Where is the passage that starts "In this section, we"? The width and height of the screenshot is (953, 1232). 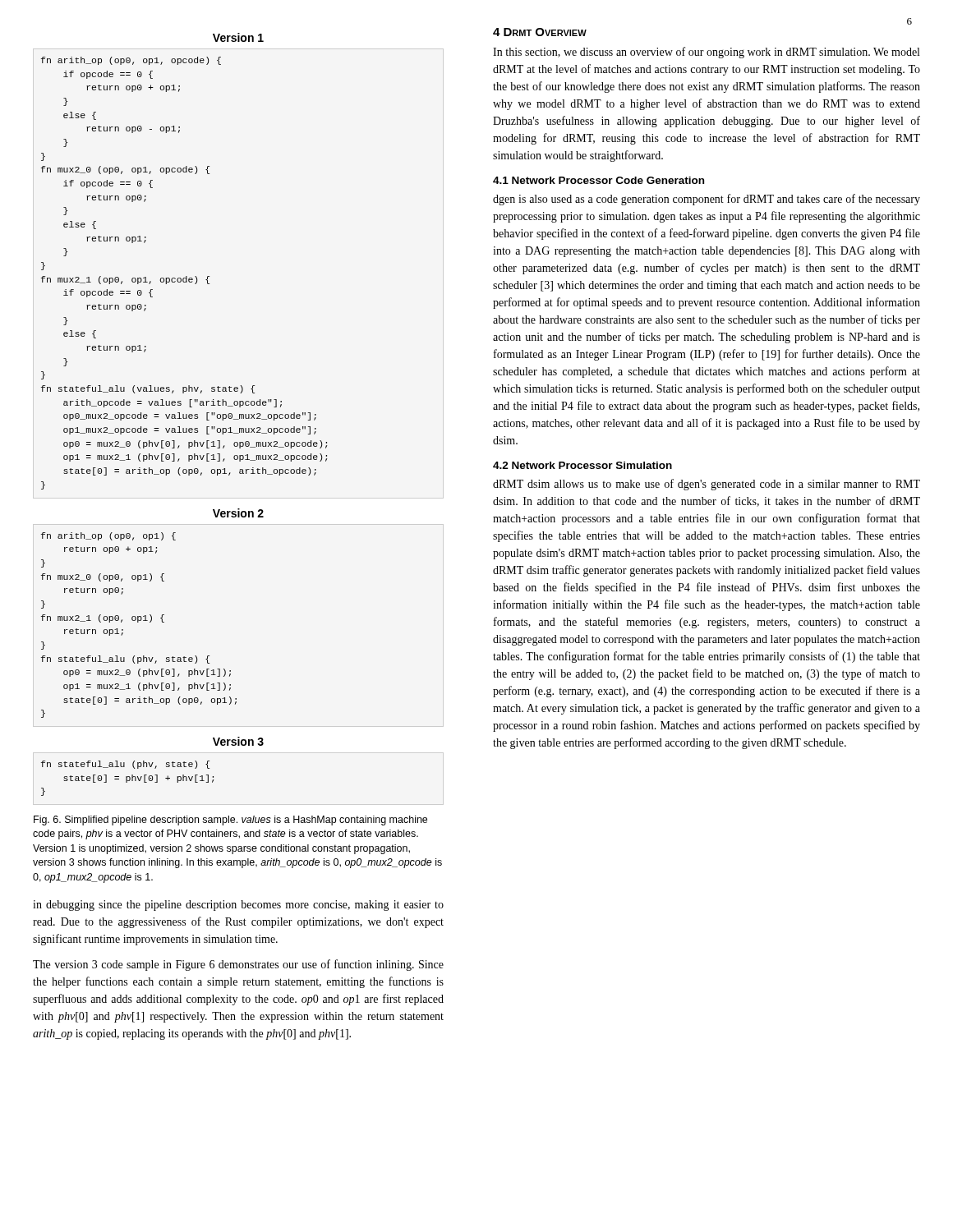(707, 104)
